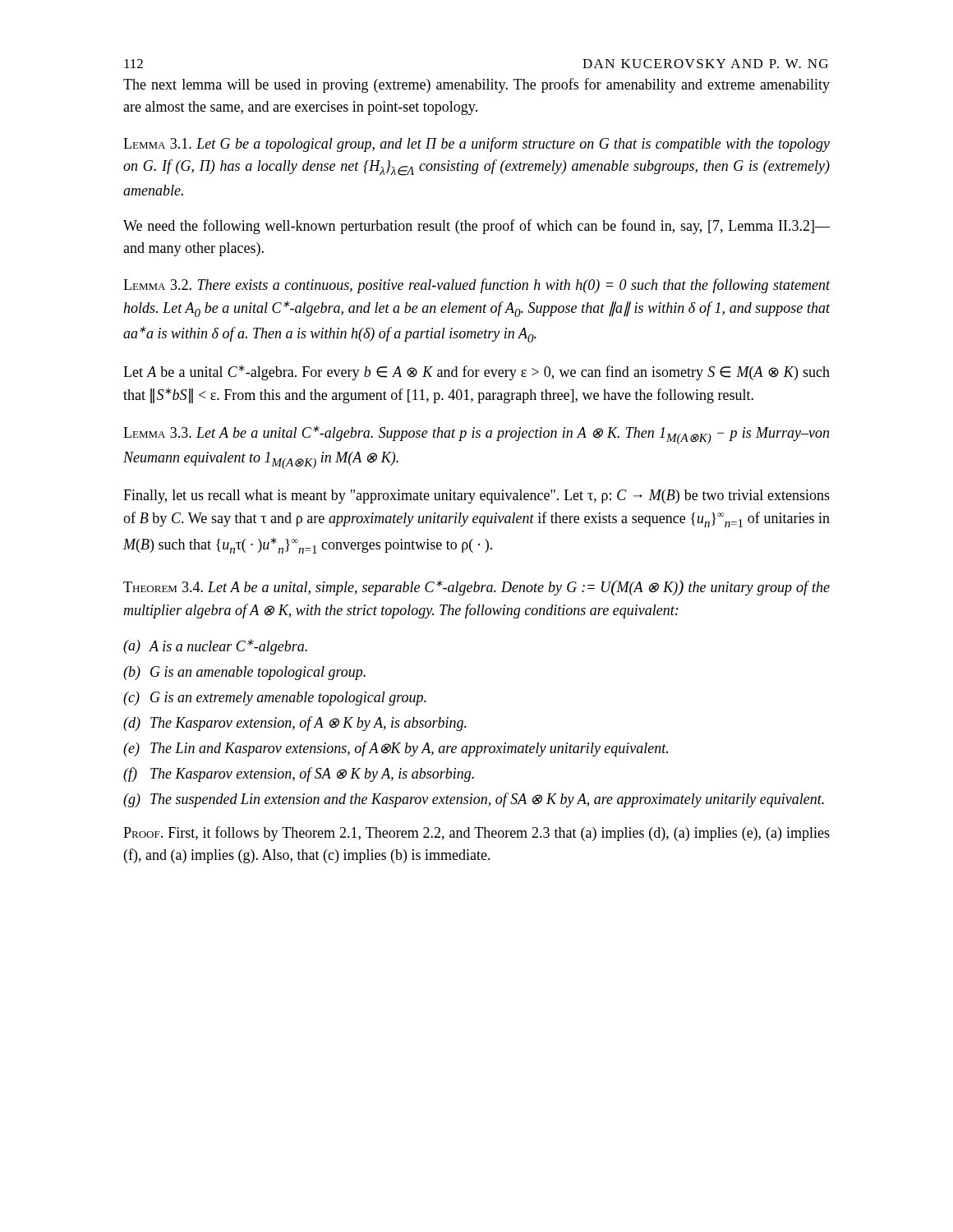The width and height of the screenshot is (953, 1232).
Task: Point to the block beginning "We need the following well-known perturbation"
Action: pyautogui.click(x=476, y=237)
